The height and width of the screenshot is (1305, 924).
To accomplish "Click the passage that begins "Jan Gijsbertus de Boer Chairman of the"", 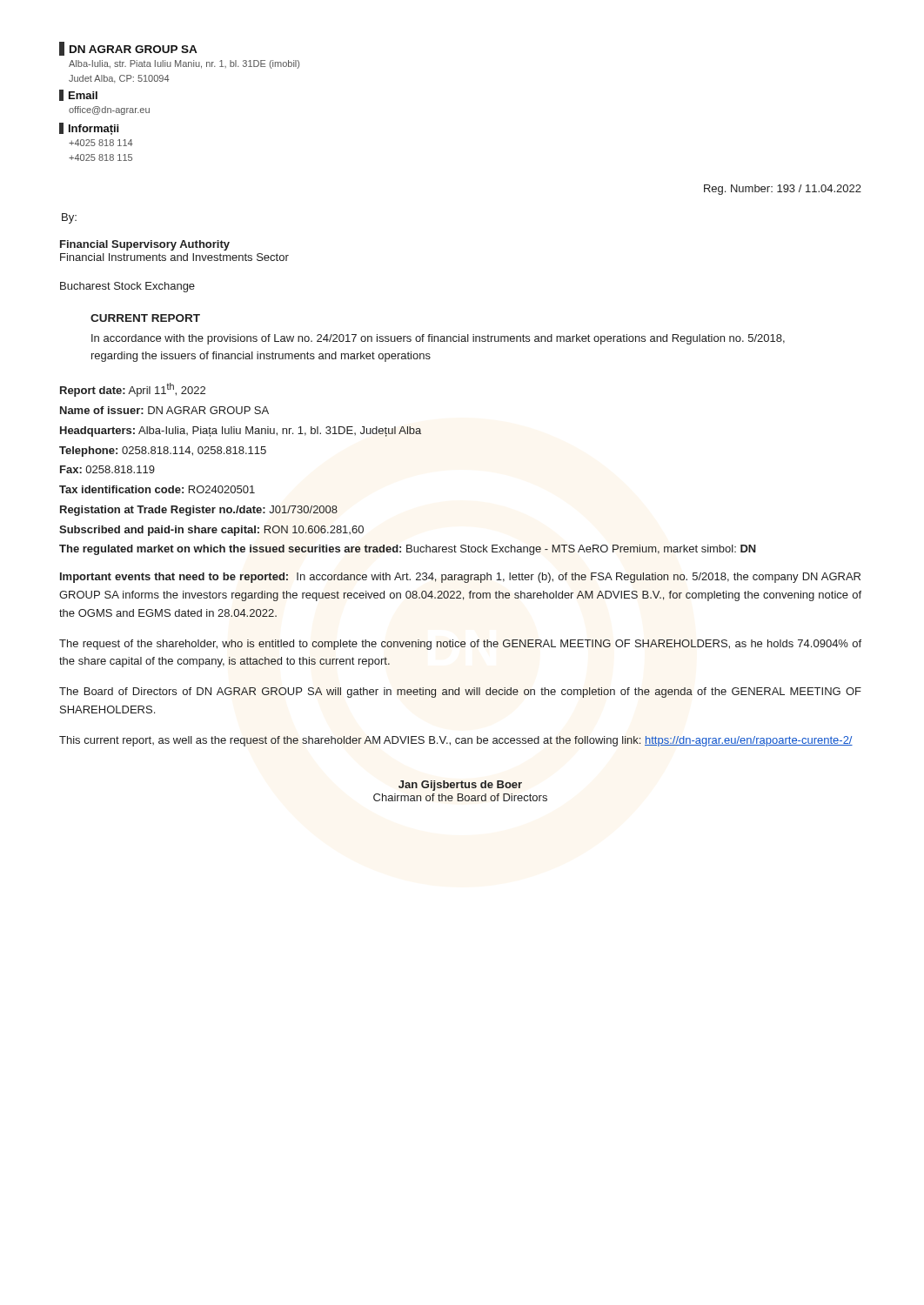I will click(460, 790).
